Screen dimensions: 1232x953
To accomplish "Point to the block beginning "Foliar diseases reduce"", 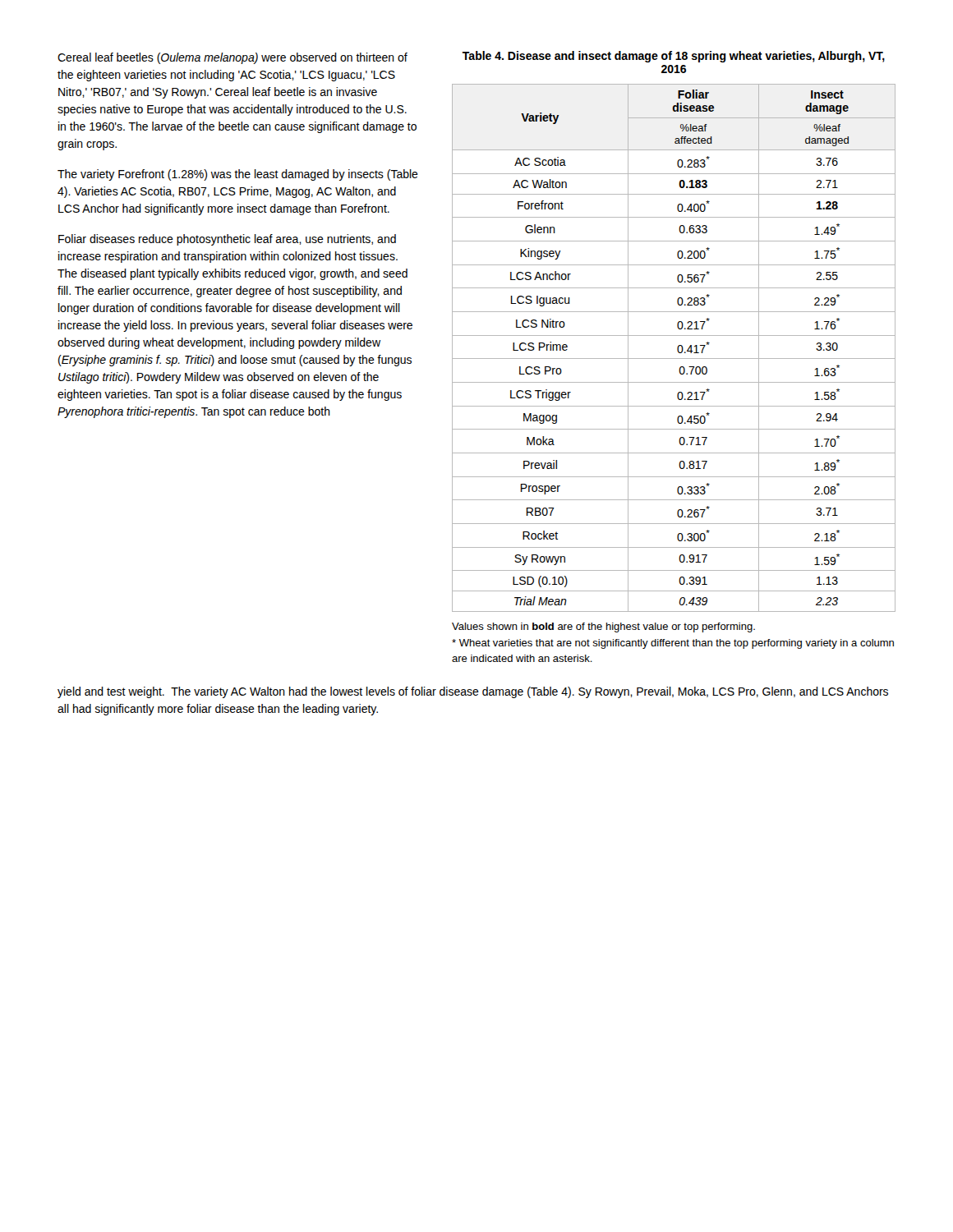I will pos(238,326).
